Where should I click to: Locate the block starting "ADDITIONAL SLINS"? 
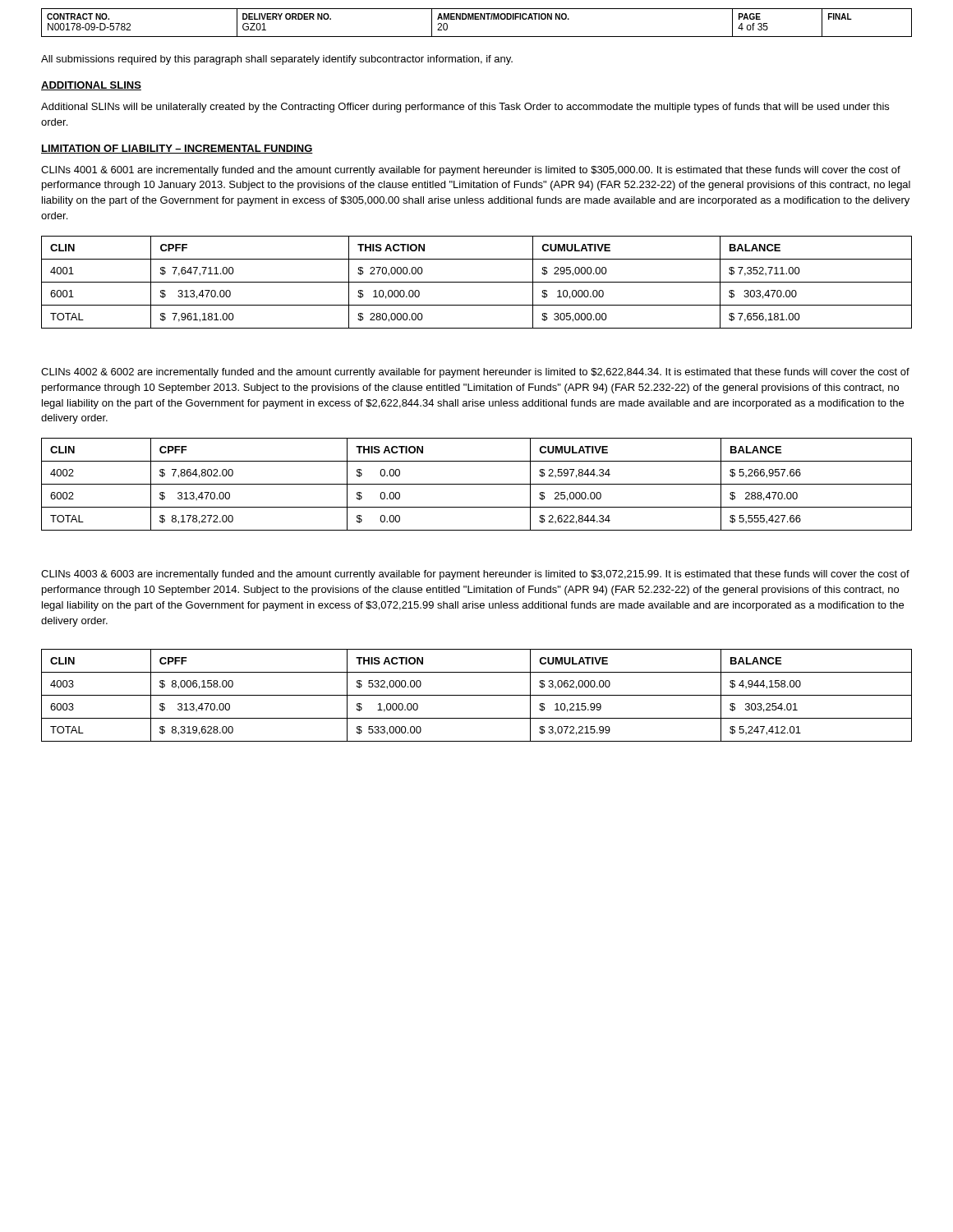91,85
